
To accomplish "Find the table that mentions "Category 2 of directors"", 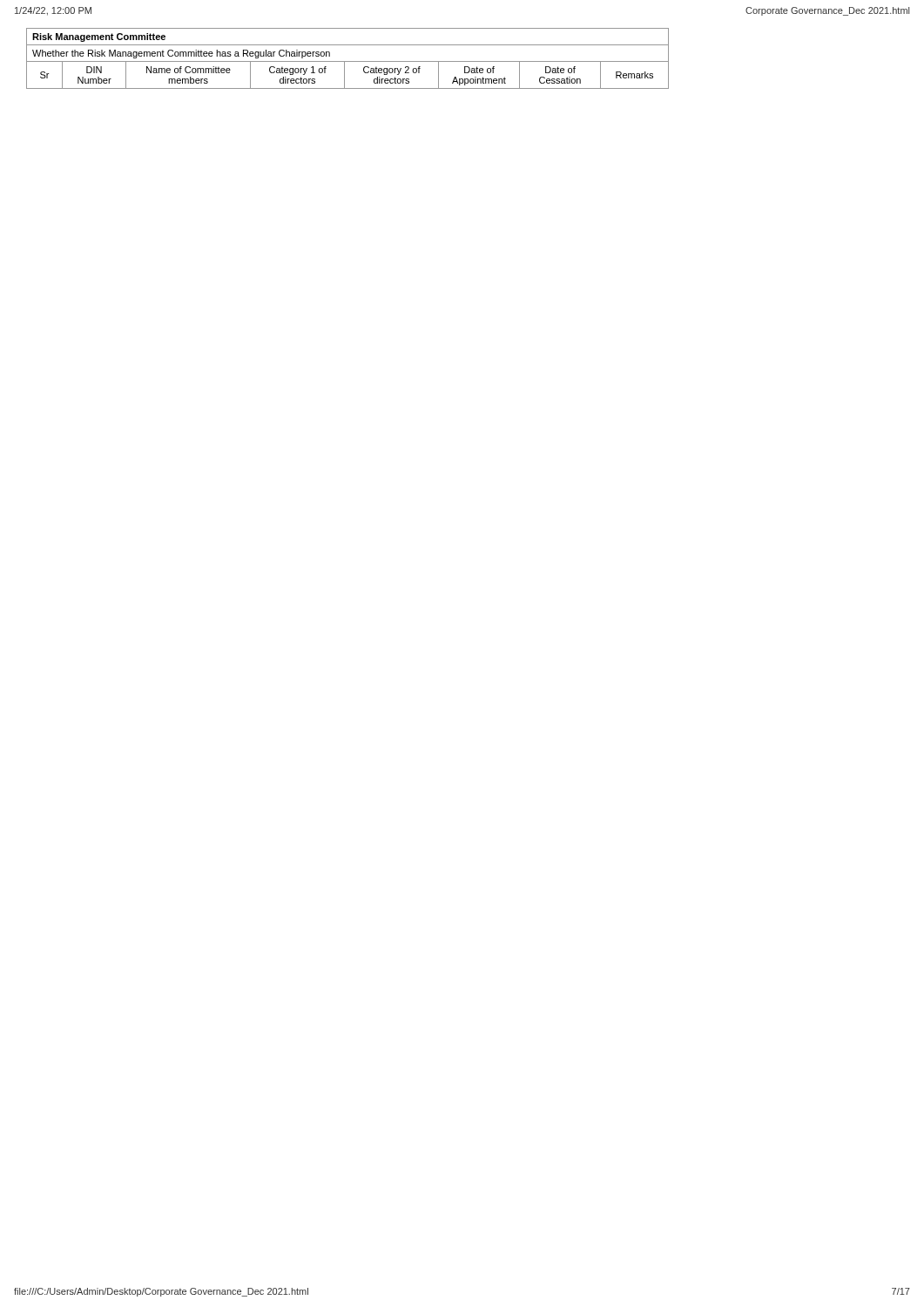I will (x=347, y=58).
